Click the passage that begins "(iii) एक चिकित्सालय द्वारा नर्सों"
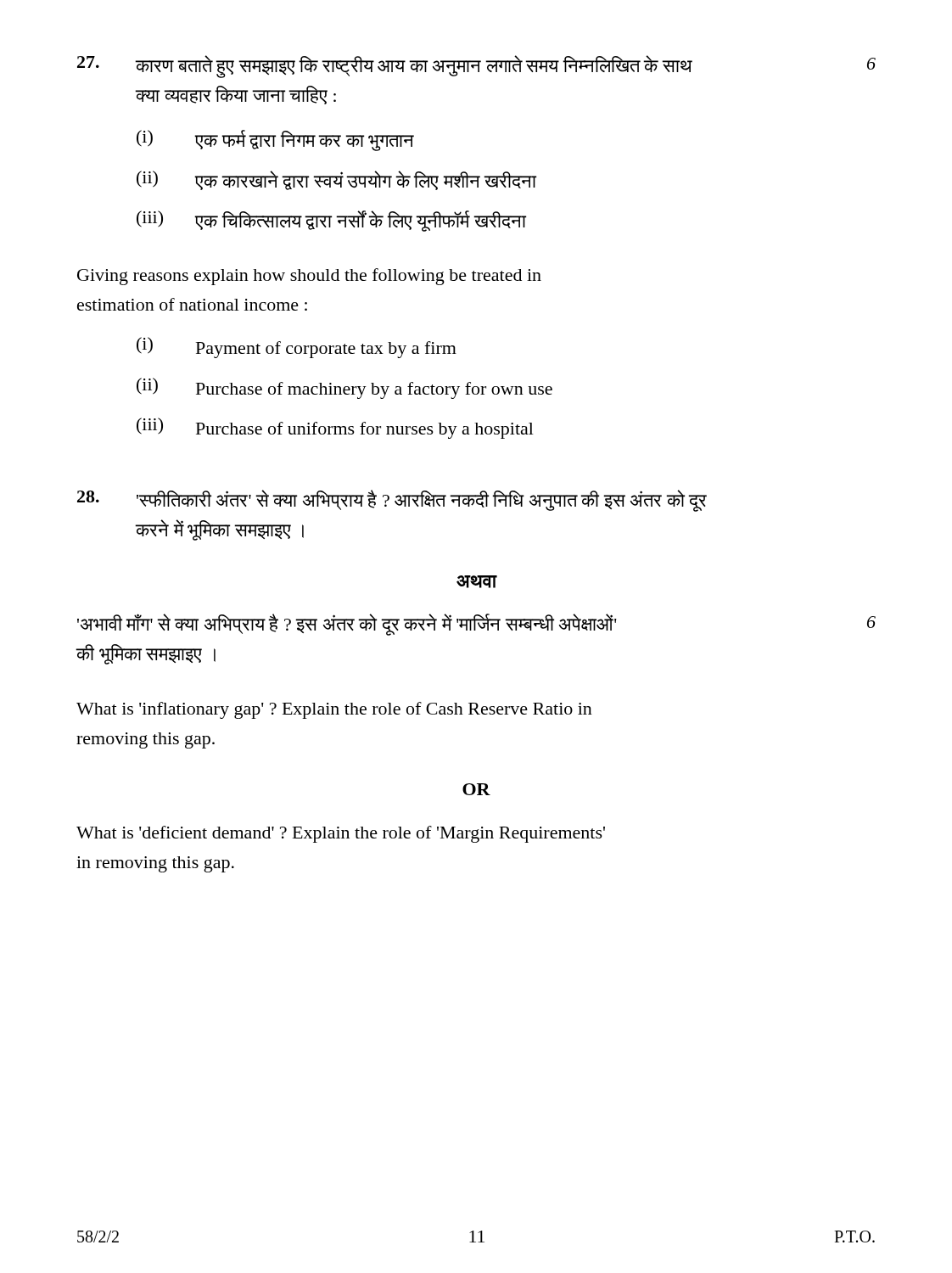Viewport: 952px width, 1273px height. click(506, 221)
